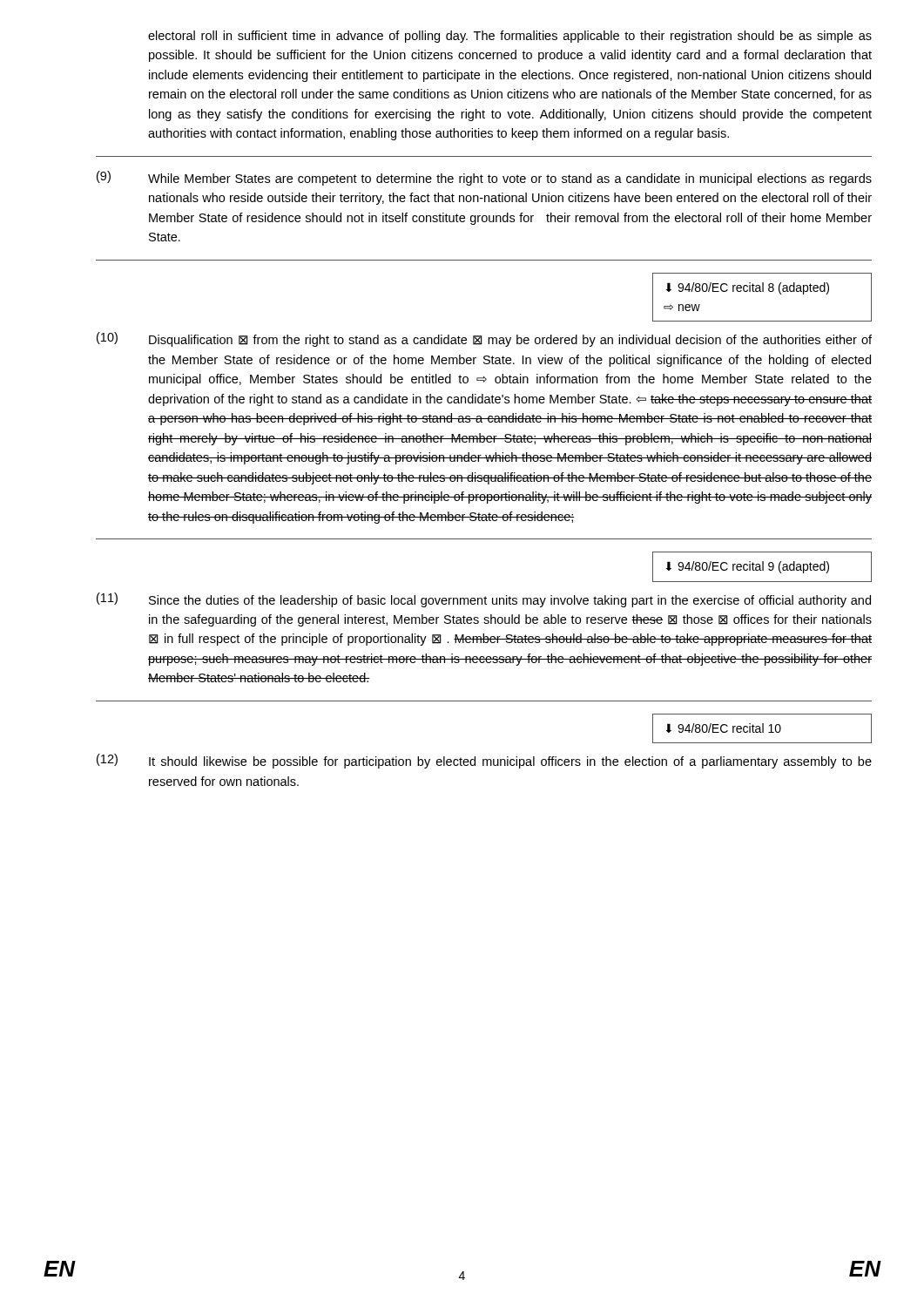Select the text with the text "⬇ 94/80/EC recital 8 (adapted) ⇨ new"

coord(762,297)
